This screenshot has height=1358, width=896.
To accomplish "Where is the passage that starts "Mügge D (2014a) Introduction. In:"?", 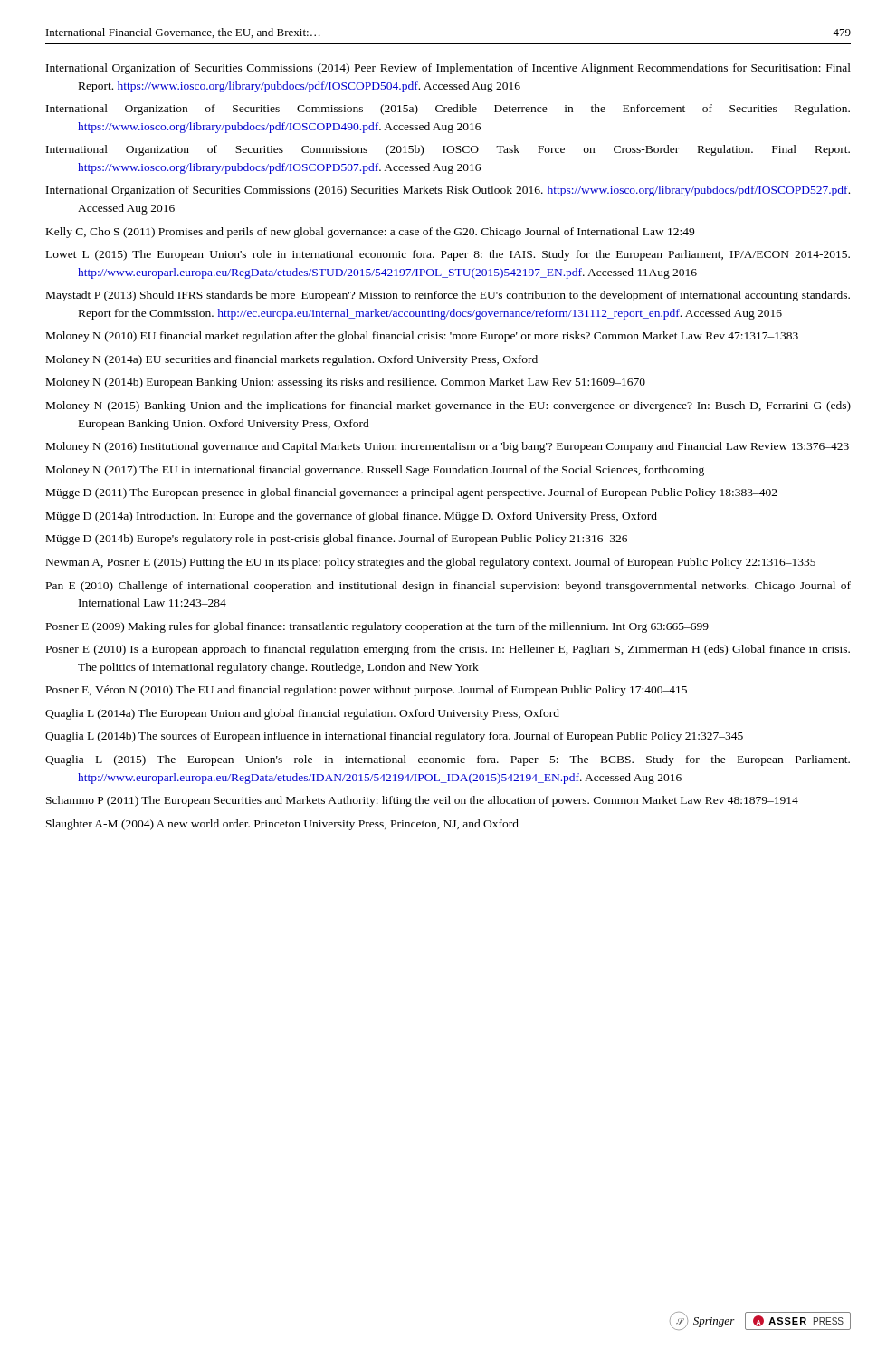I will [x=351, y=515].
